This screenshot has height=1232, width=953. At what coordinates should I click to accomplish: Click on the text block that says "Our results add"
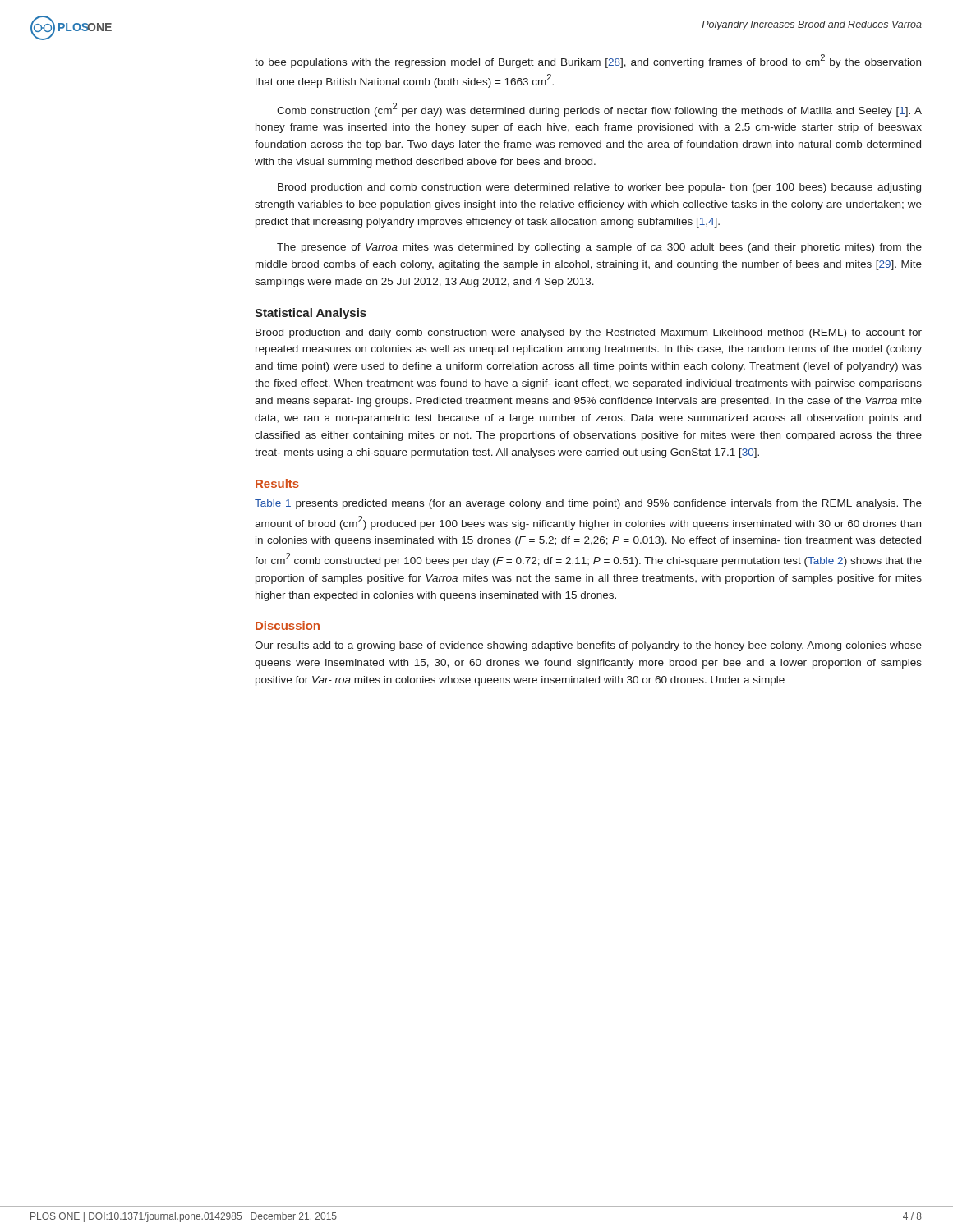[588, 663]
